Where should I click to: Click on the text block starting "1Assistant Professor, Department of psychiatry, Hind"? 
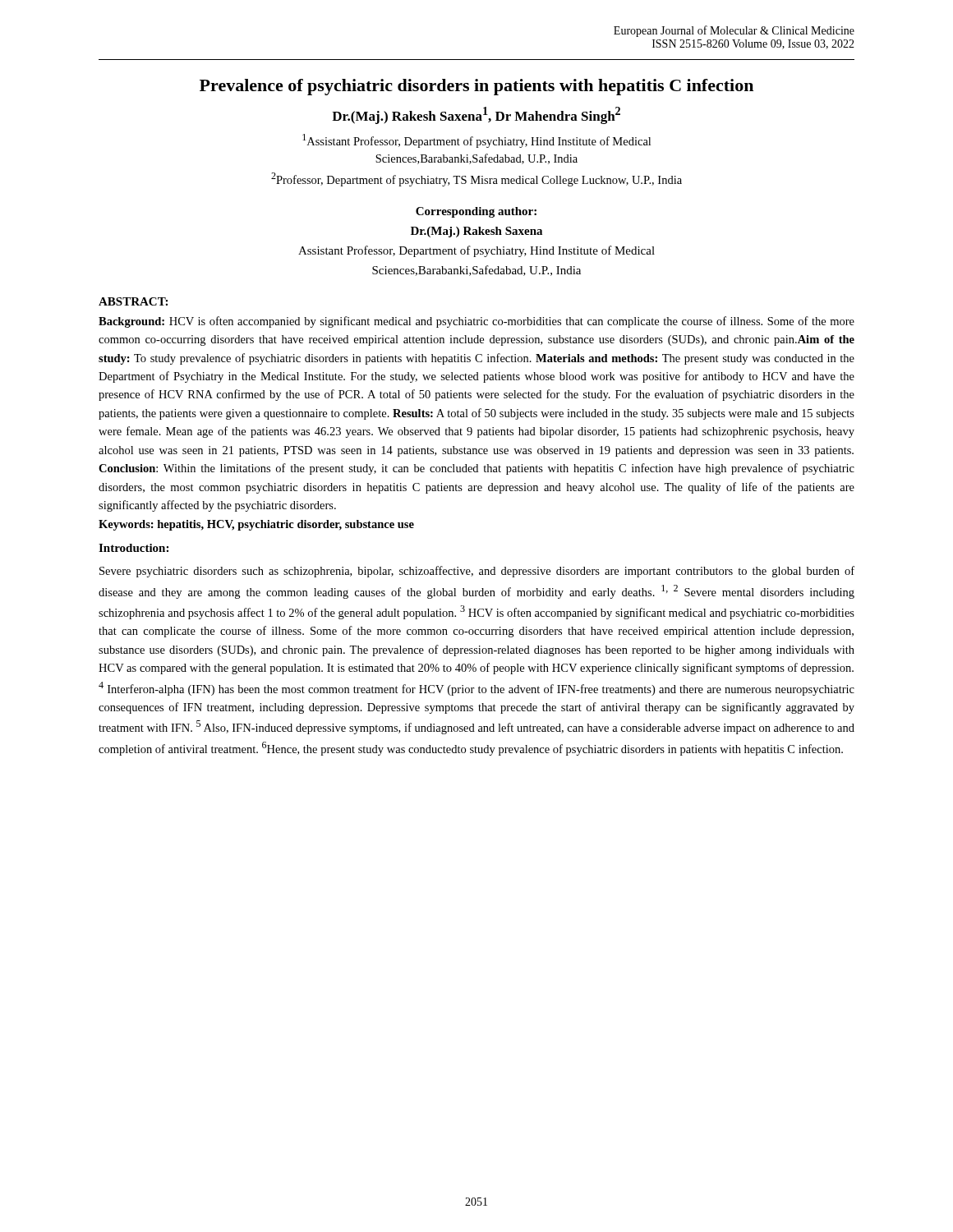(476, 159)
